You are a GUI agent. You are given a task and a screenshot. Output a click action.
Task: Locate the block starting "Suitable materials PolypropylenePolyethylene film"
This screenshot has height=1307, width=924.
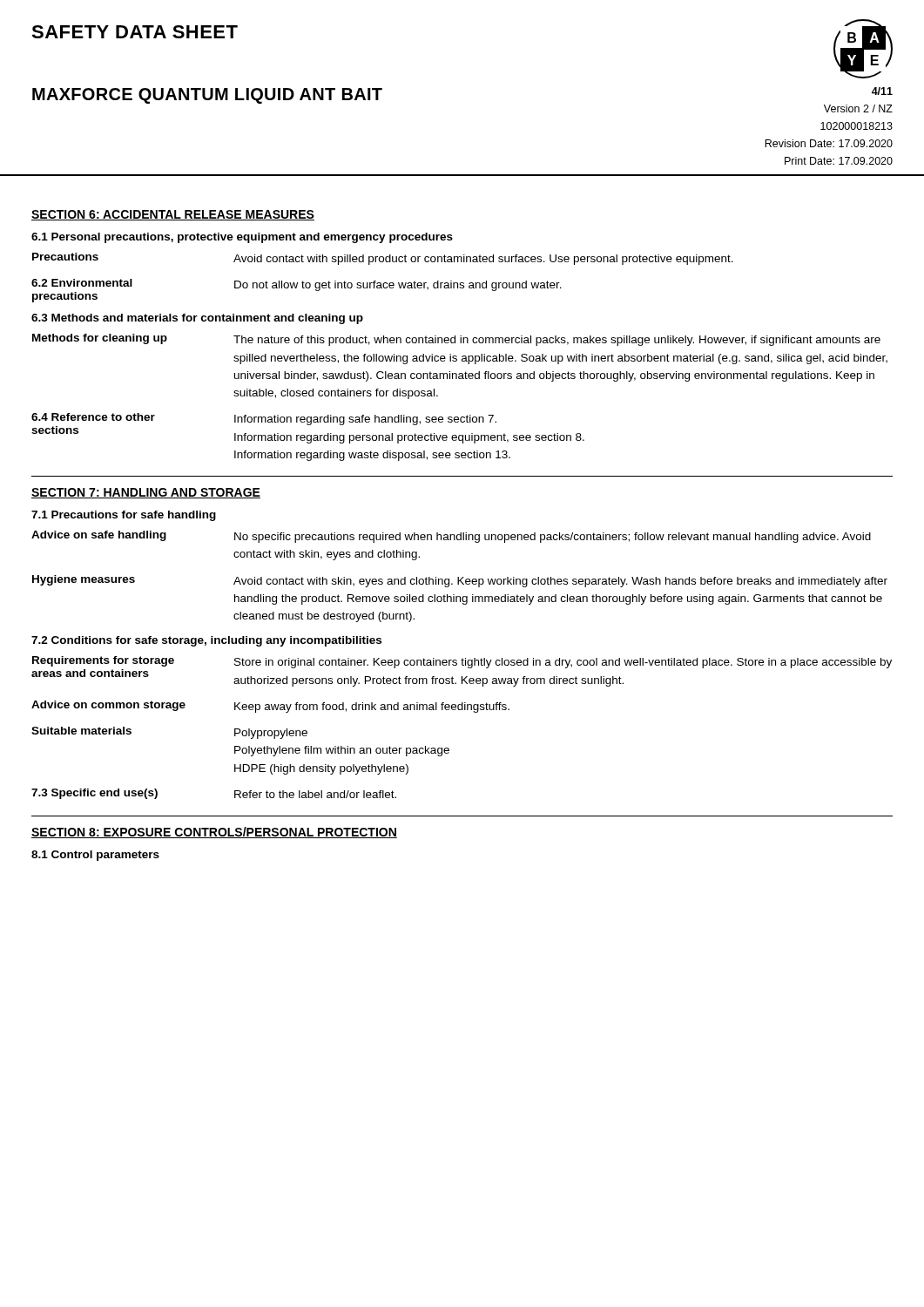pos(240,751)
